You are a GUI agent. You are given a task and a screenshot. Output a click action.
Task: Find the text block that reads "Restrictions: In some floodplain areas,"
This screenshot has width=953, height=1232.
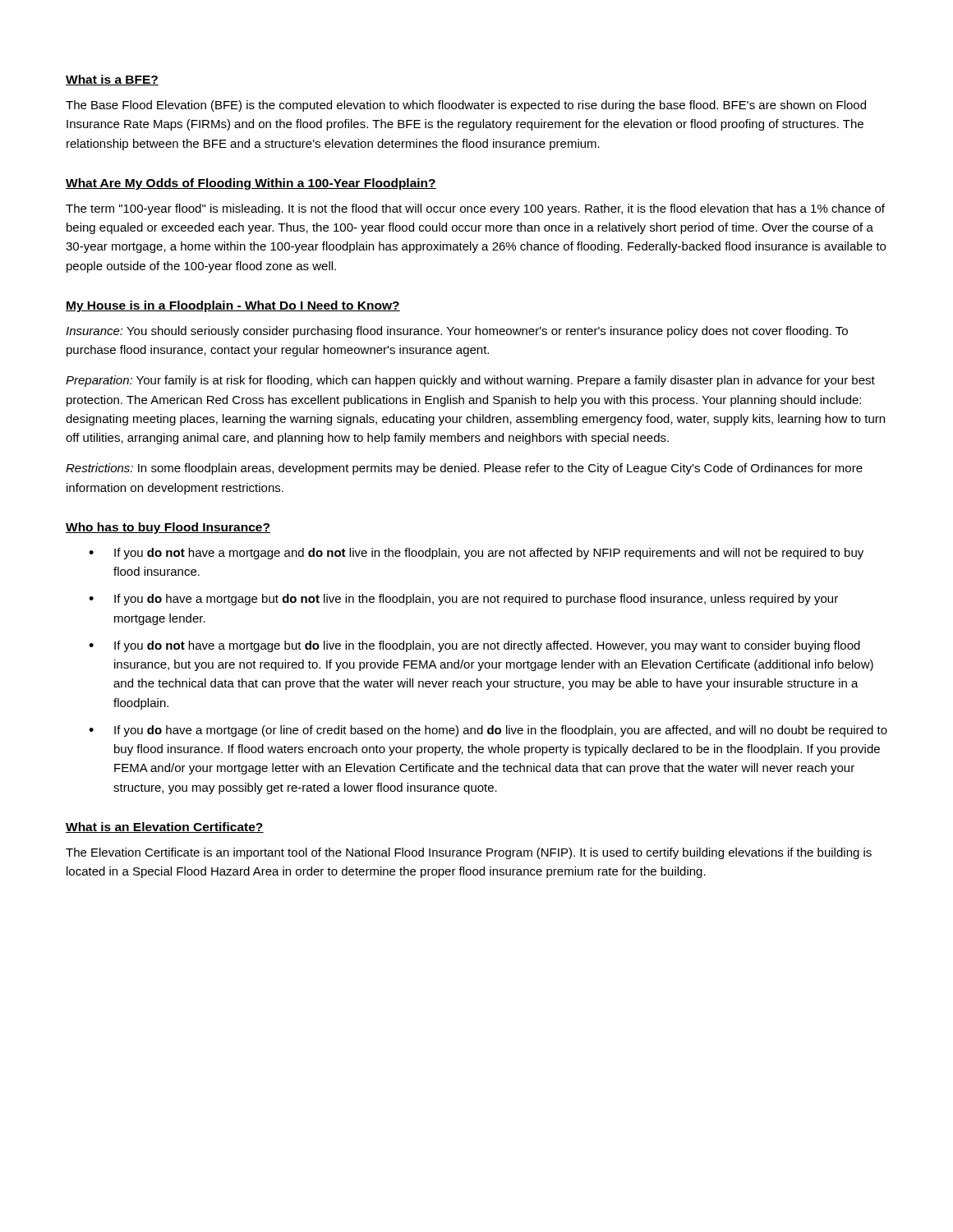coord(464,478)
